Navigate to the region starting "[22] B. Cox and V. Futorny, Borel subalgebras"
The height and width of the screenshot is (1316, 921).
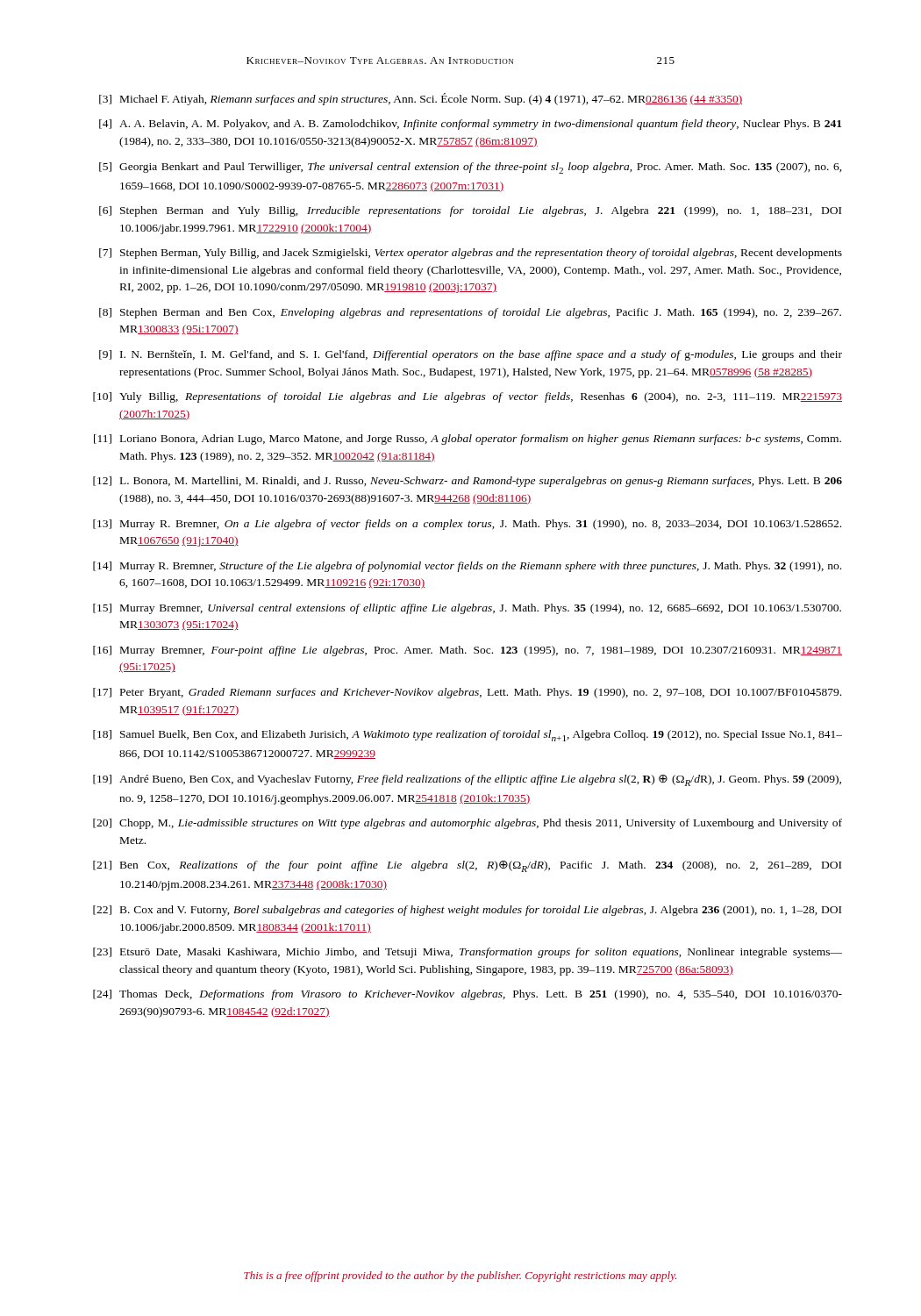pyautogui.click(x=460, y=918)
